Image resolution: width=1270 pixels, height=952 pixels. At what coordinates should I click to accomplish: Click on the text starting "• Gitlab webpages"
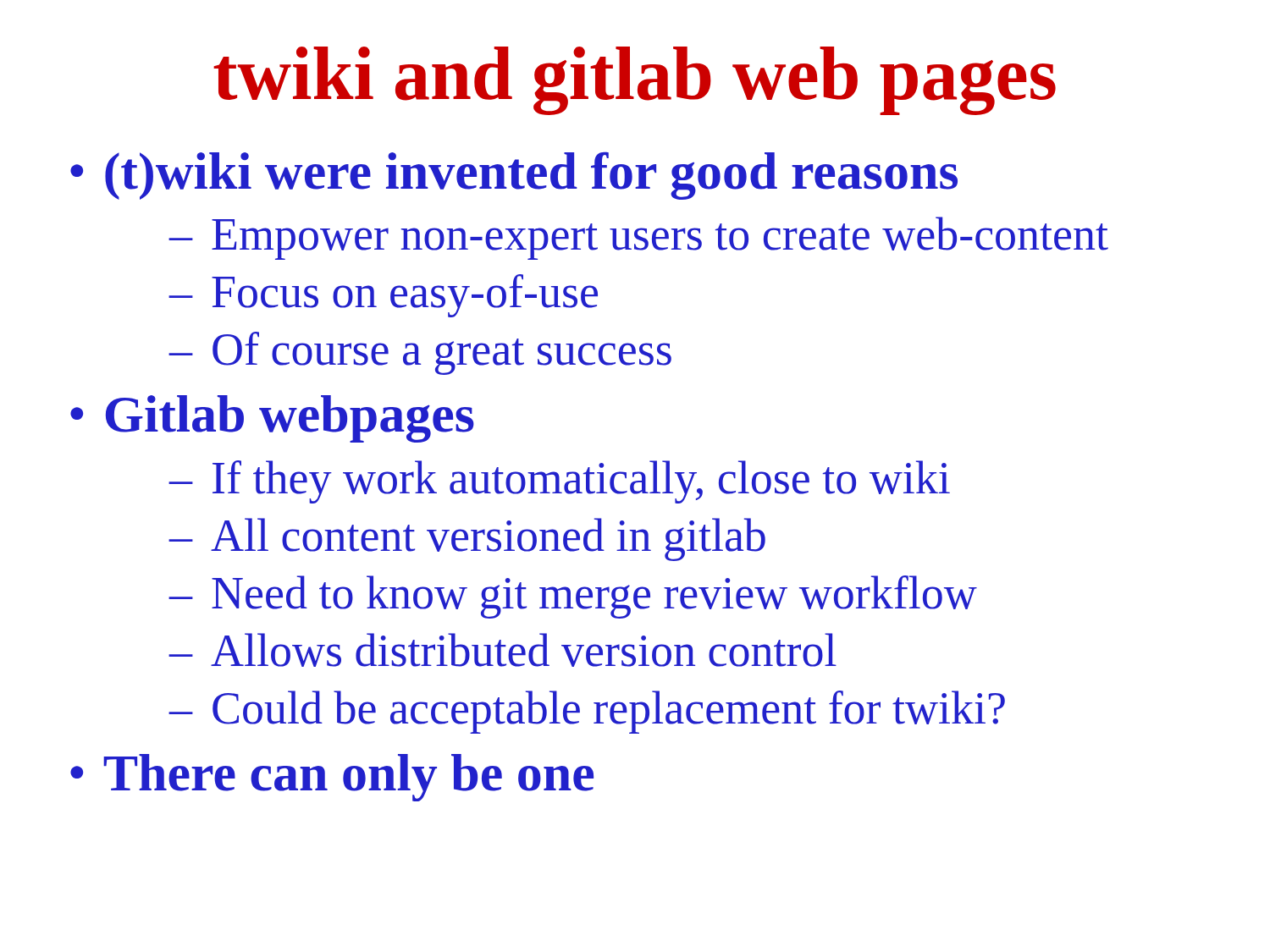point(271,415)
